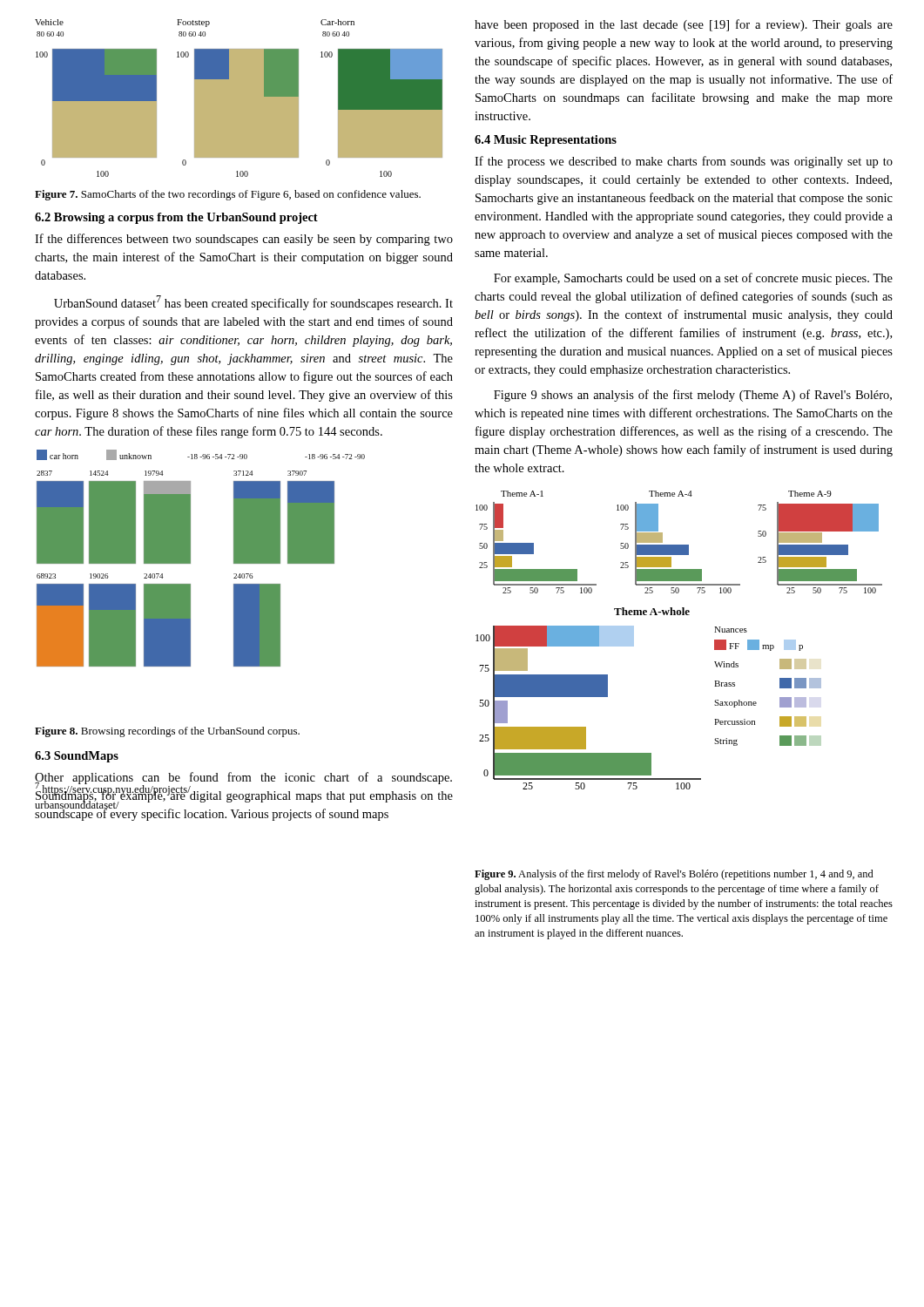Select the section header containing "6.2 Browsing a corpus from the UrbanSound project"
Viewport: 924px width, 1307px height.
[x=176, y=217]
